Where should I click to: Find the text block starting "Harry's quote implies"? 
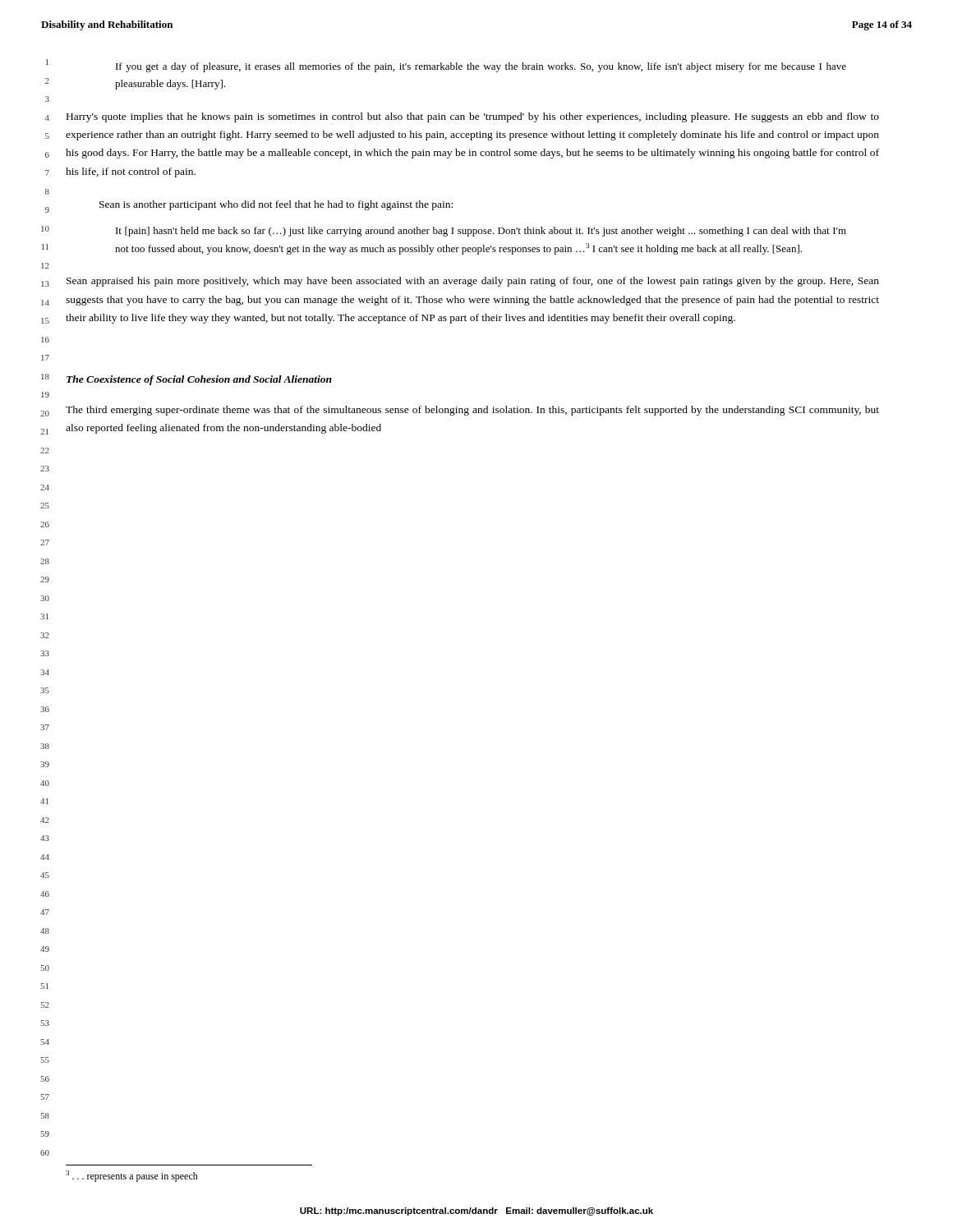[x=472, y=144]
